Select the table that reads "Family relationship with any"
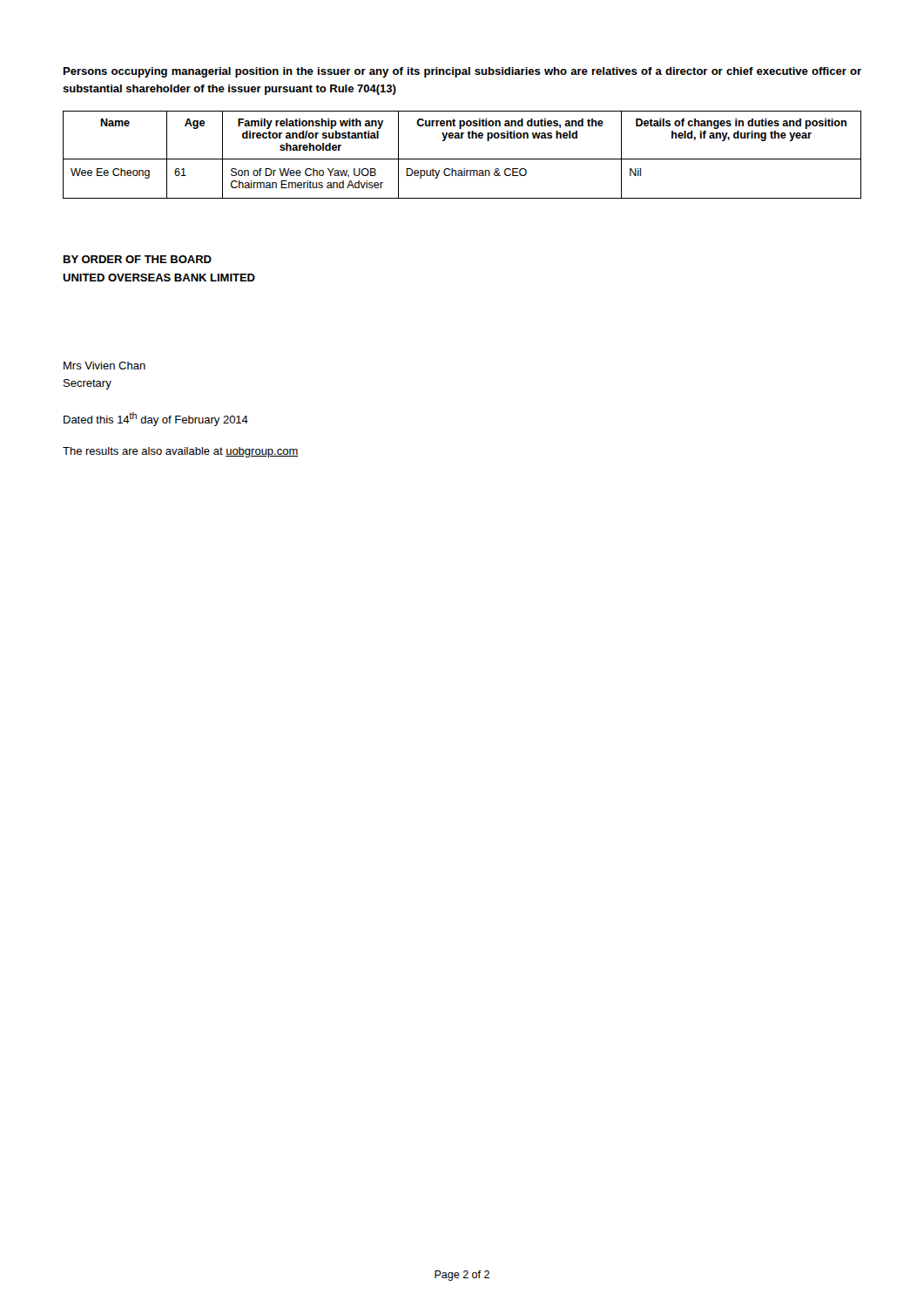Image resolution: width=924 pixels, height=1307 pixels. [x=462, y=155]
